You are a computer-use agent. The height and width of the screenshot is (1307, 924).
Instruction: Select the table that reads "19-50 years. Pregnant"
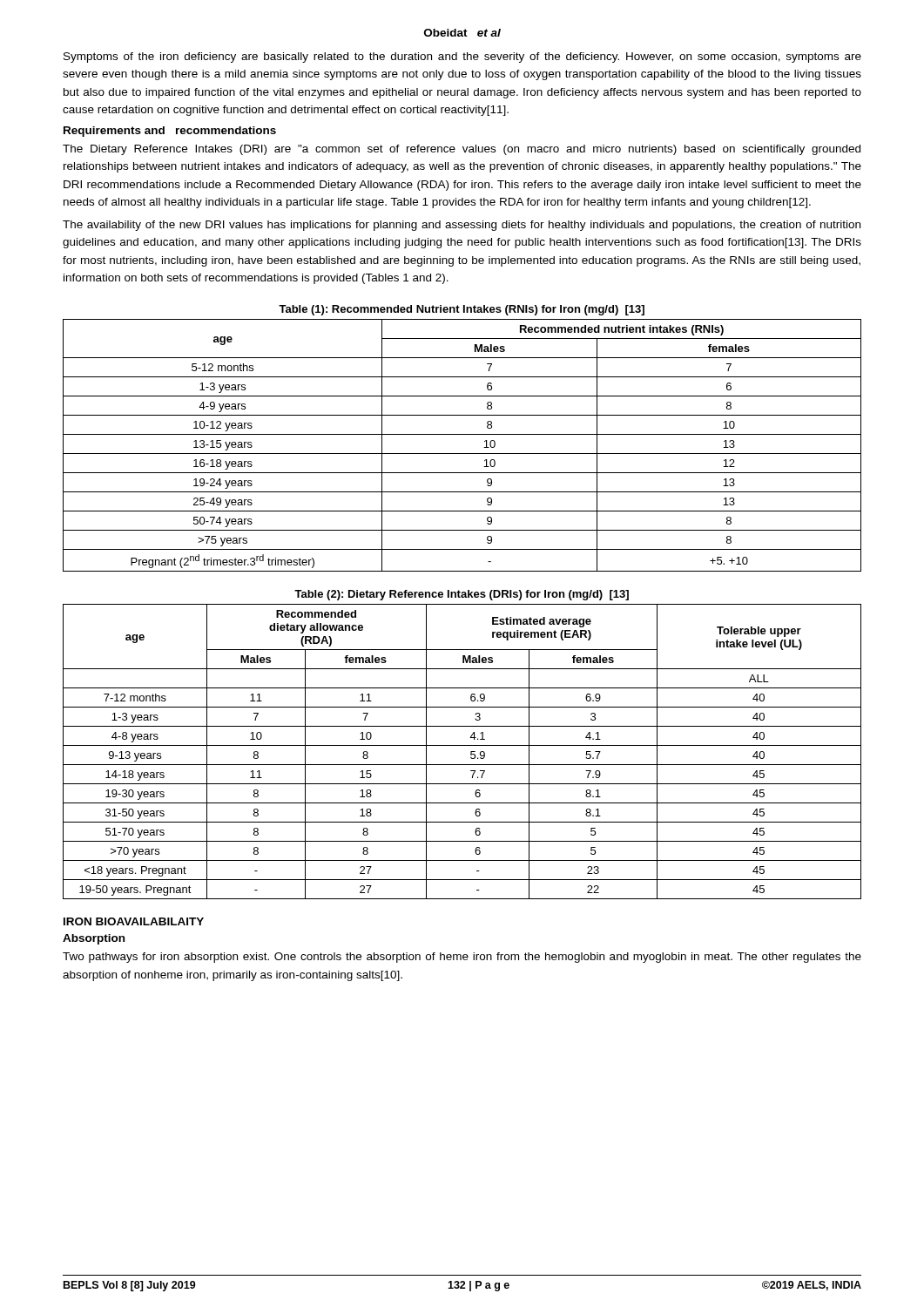(x=462, y=752)
